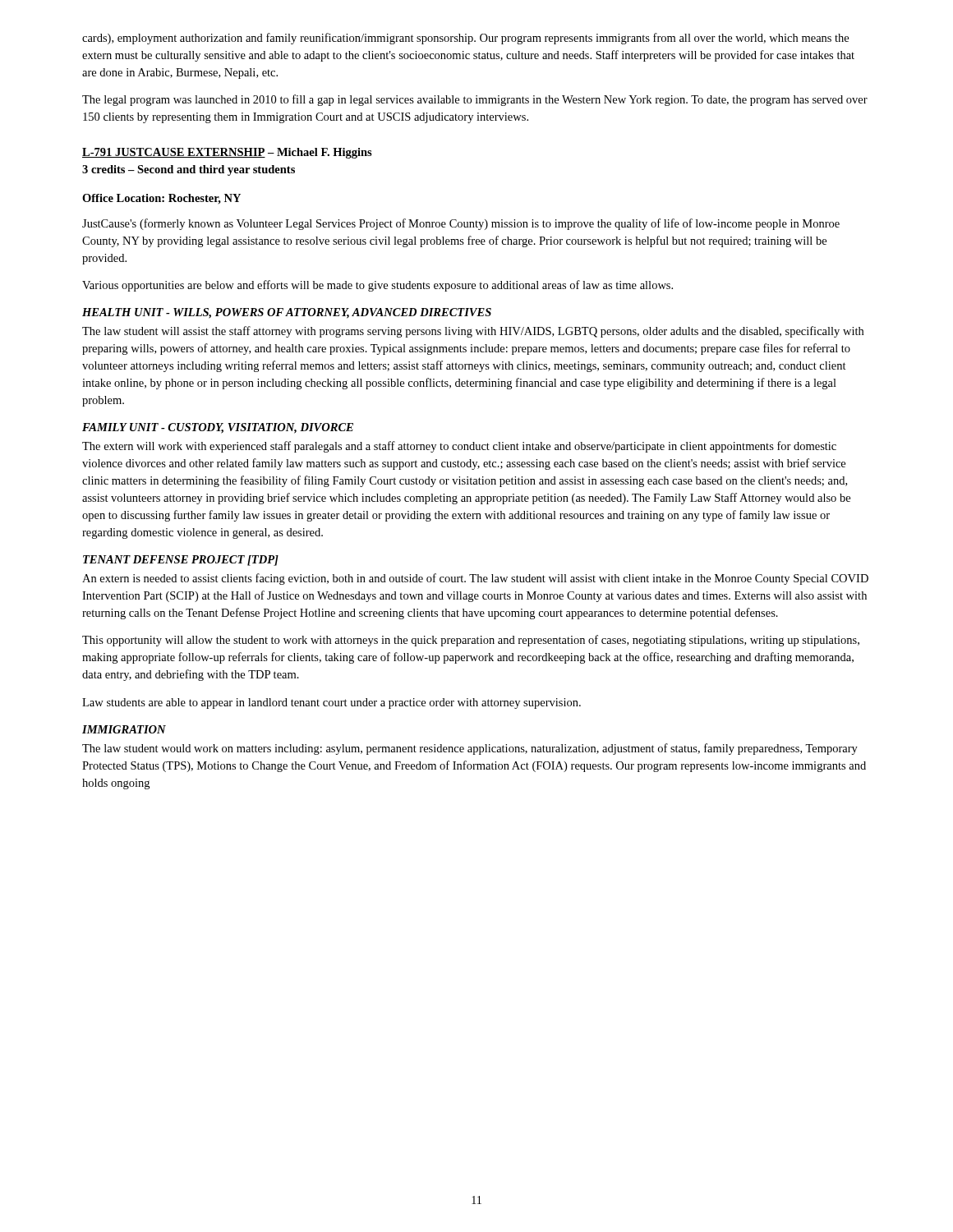Locate the section header that says "Office Location: Rochester, NY"
The height and width of the screenshot is (1232, 953).
tap(161, 199)
